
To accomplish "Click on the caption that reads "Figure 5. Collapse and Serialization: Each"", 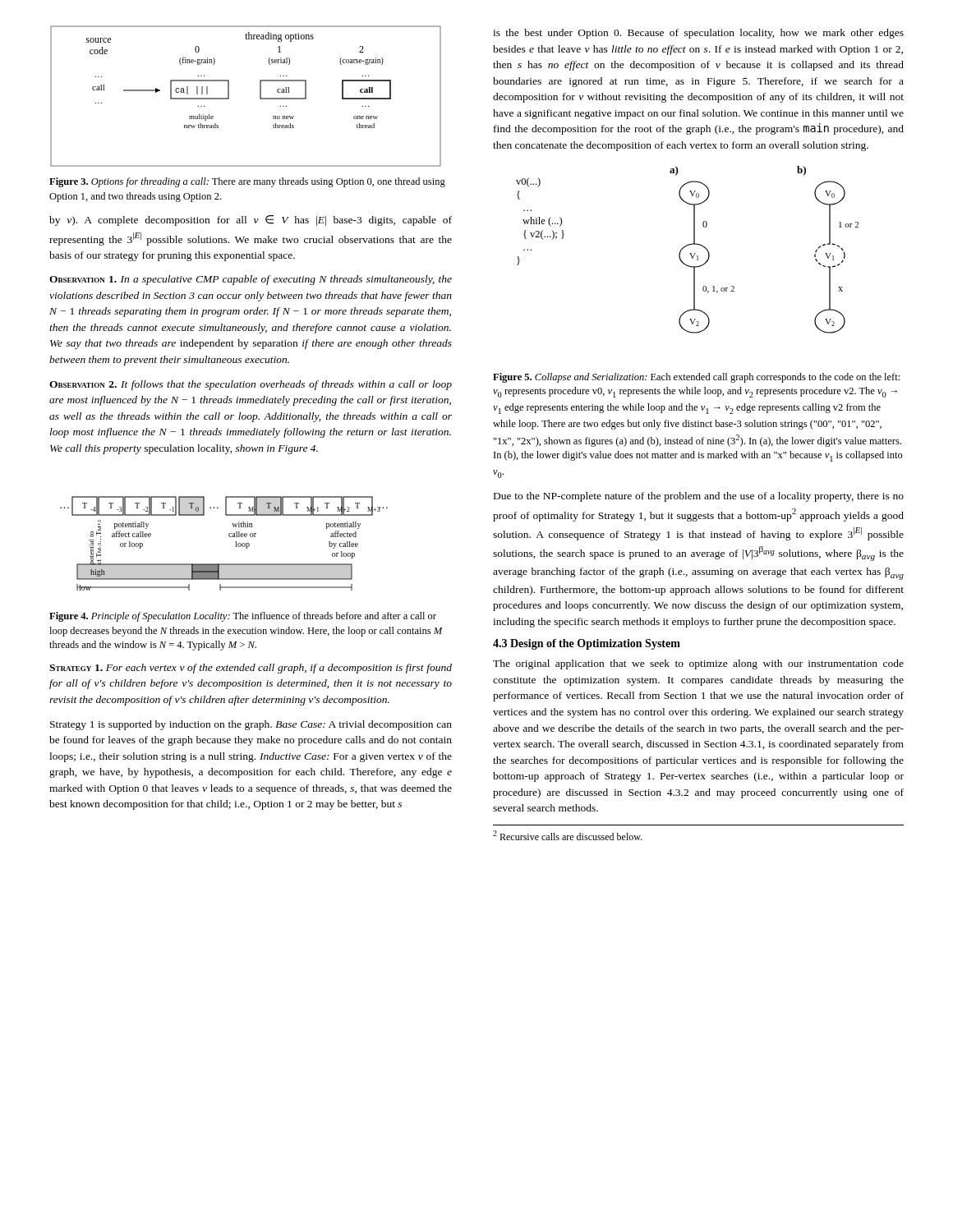I will tap(698, 425).
